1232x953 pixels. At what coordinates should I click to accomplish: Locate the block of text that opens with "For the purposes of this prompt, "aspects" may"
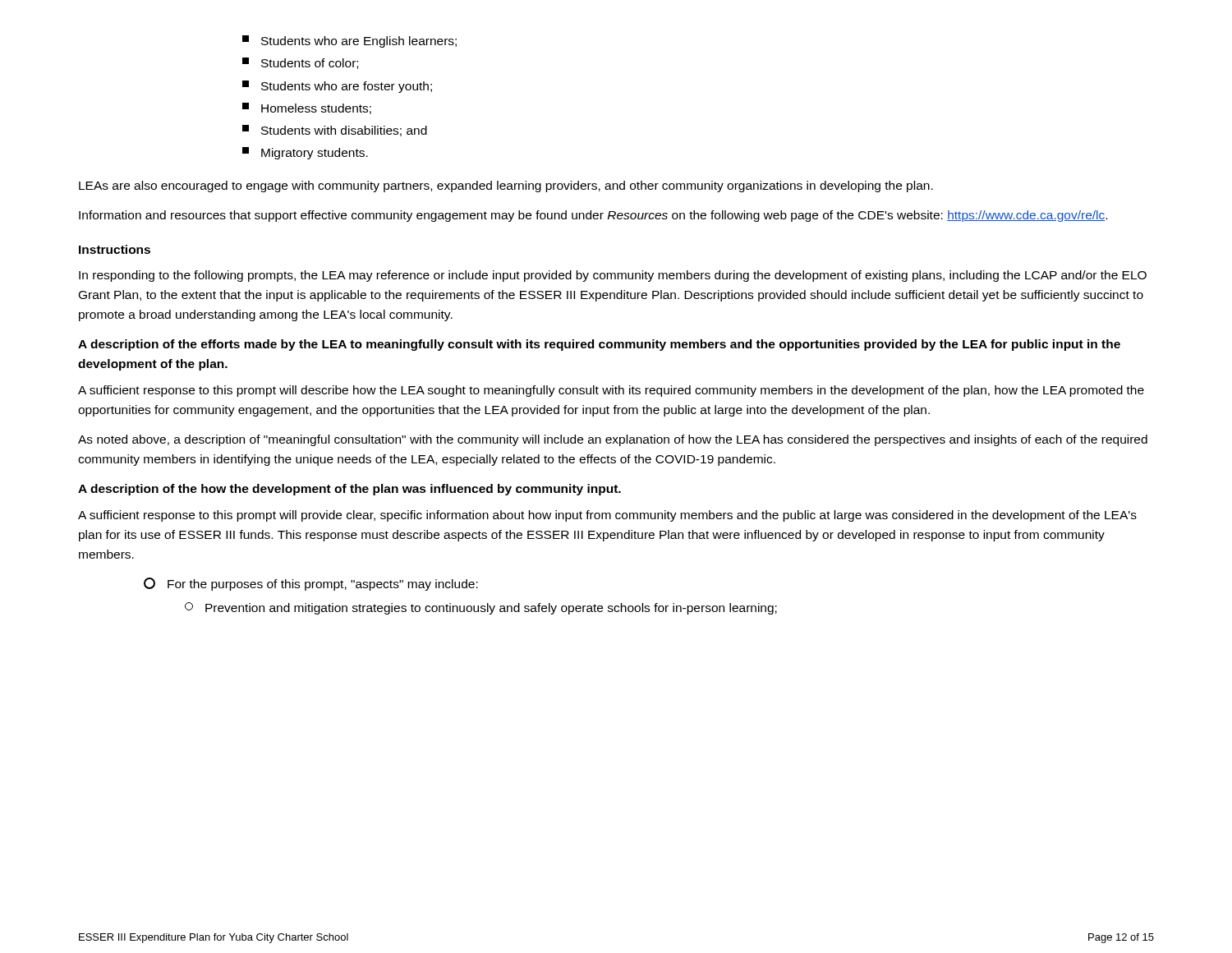pos(311,584)
